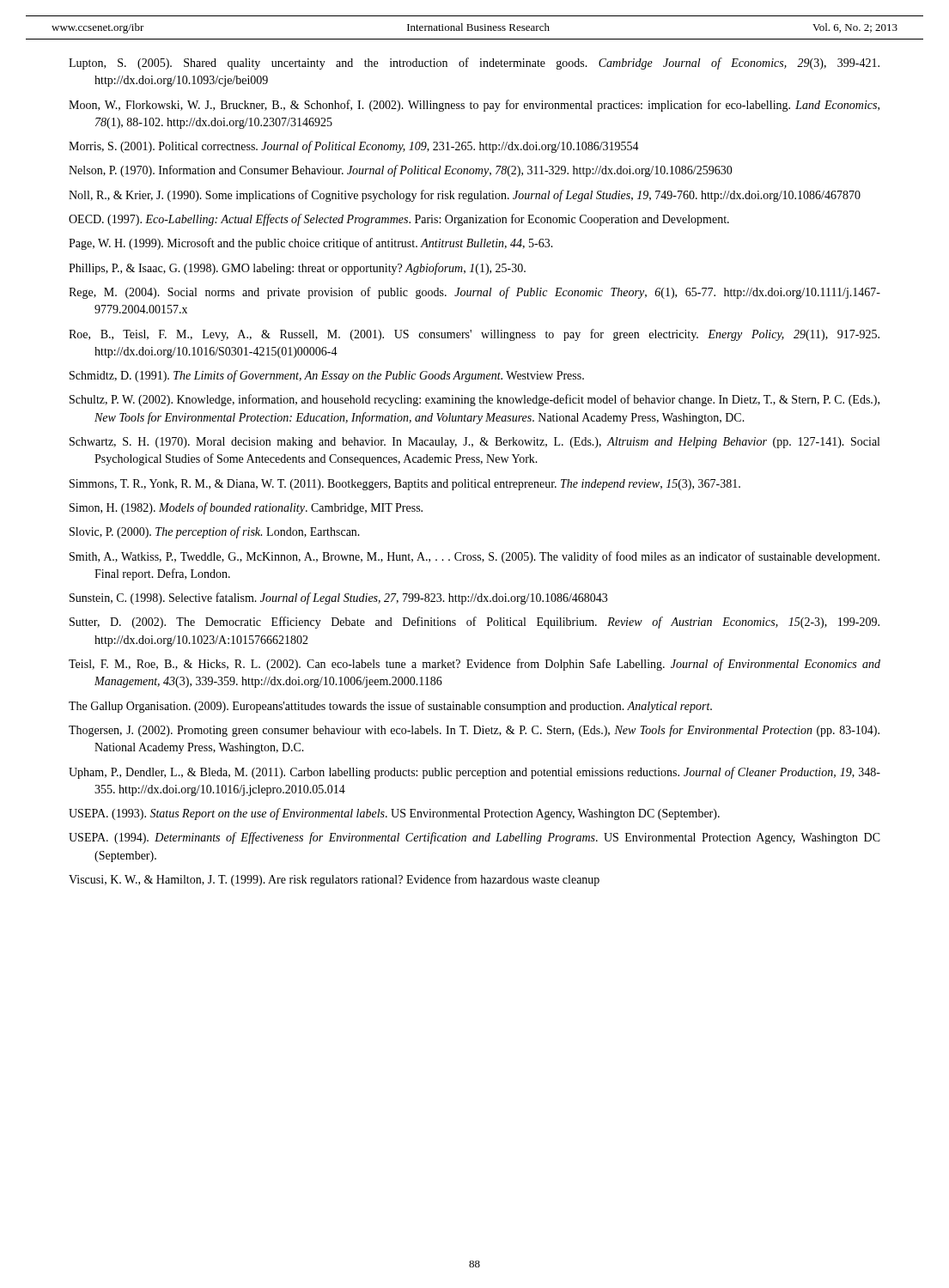Locate the element starting "Thogersen, J. (2002). Promoting green consumer"
949x1288 pixels.
[x=474, y=739]
